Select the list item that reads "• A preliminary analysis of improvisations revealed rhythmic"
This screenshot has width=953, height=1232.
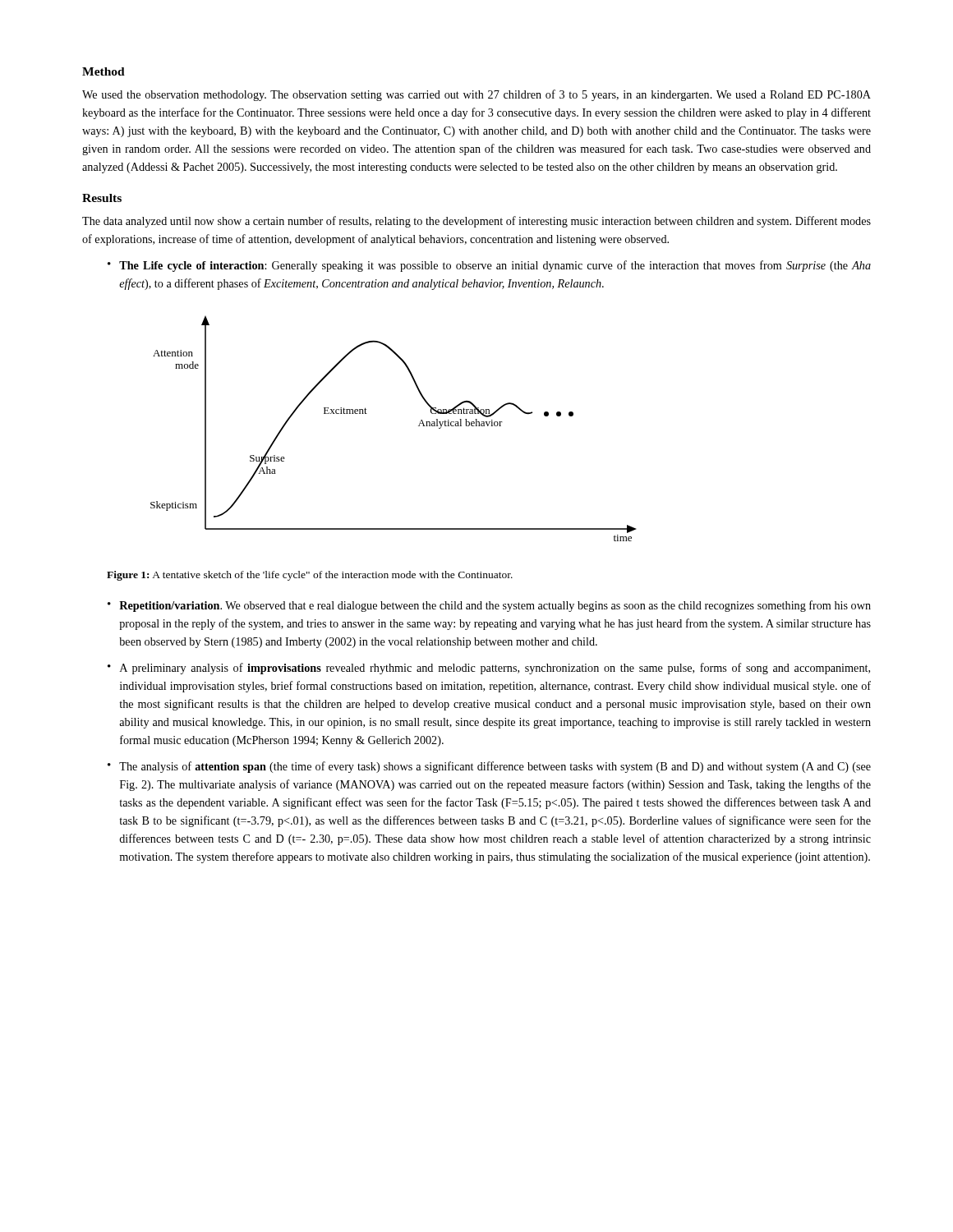tap(489, 704)
